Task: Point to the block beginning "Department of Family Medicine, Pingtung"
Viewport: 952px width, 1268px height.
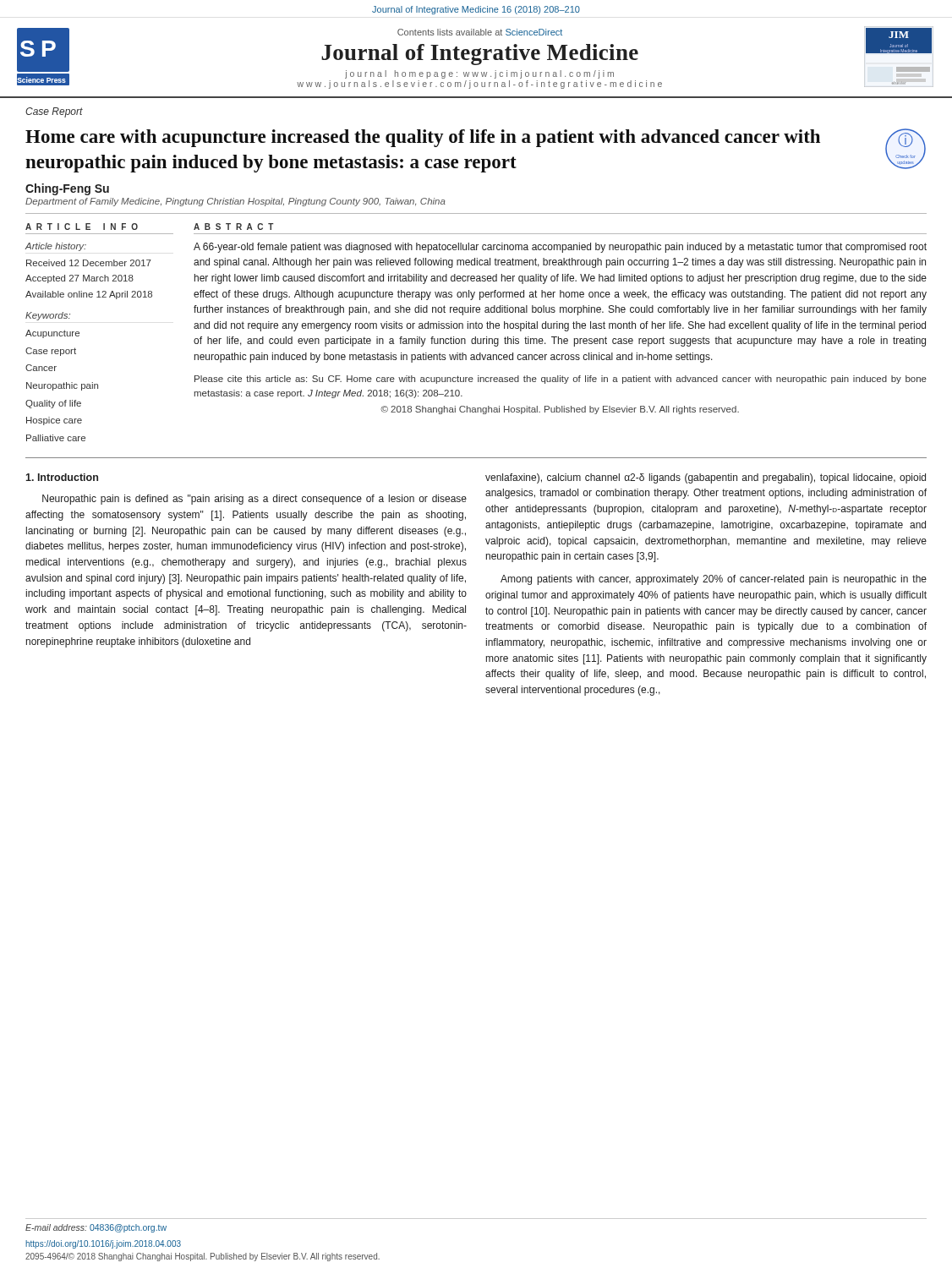Action: tap(235, 201)
